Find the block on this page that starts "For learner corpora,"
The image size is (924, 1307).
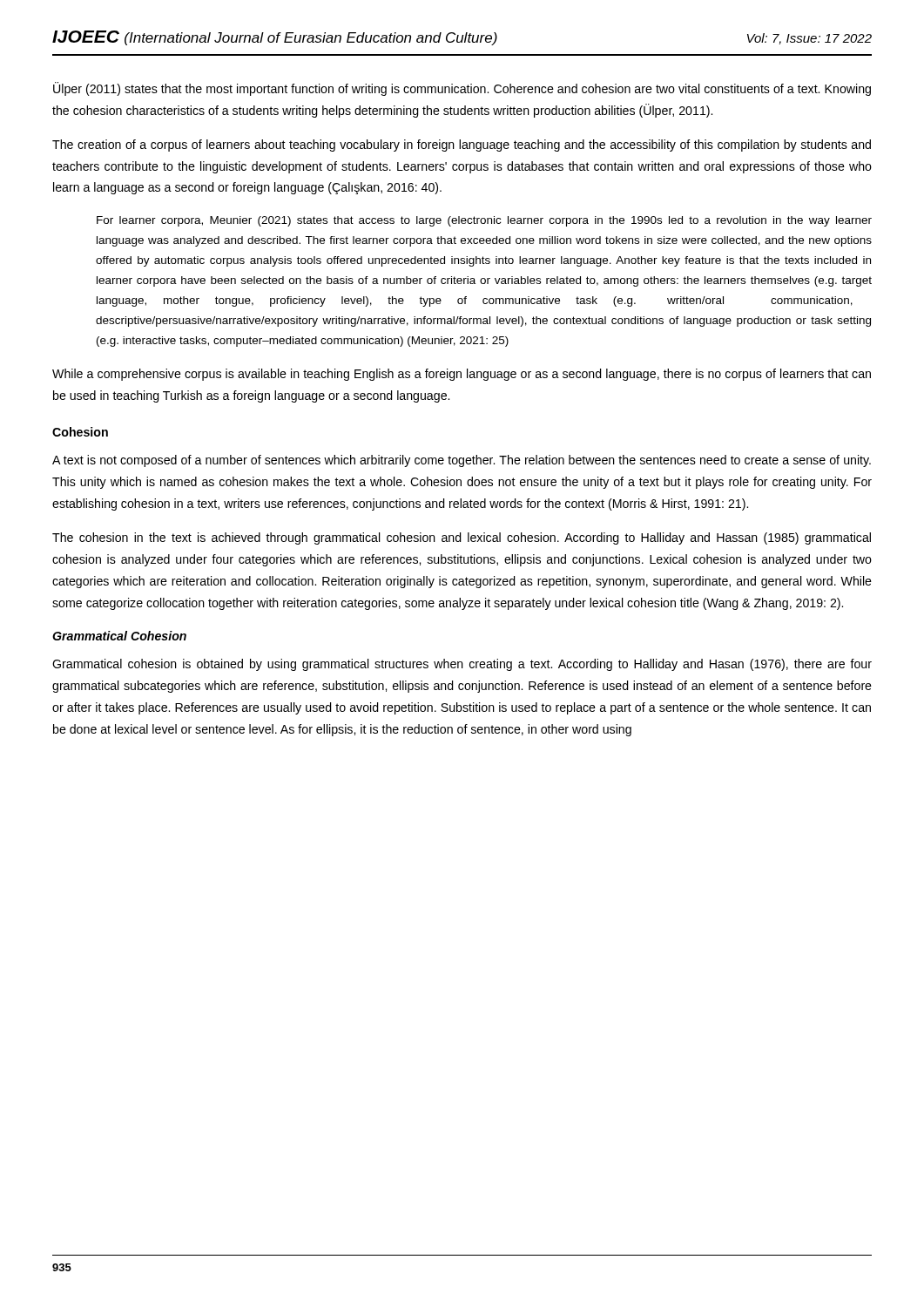[x=484, y=280]
